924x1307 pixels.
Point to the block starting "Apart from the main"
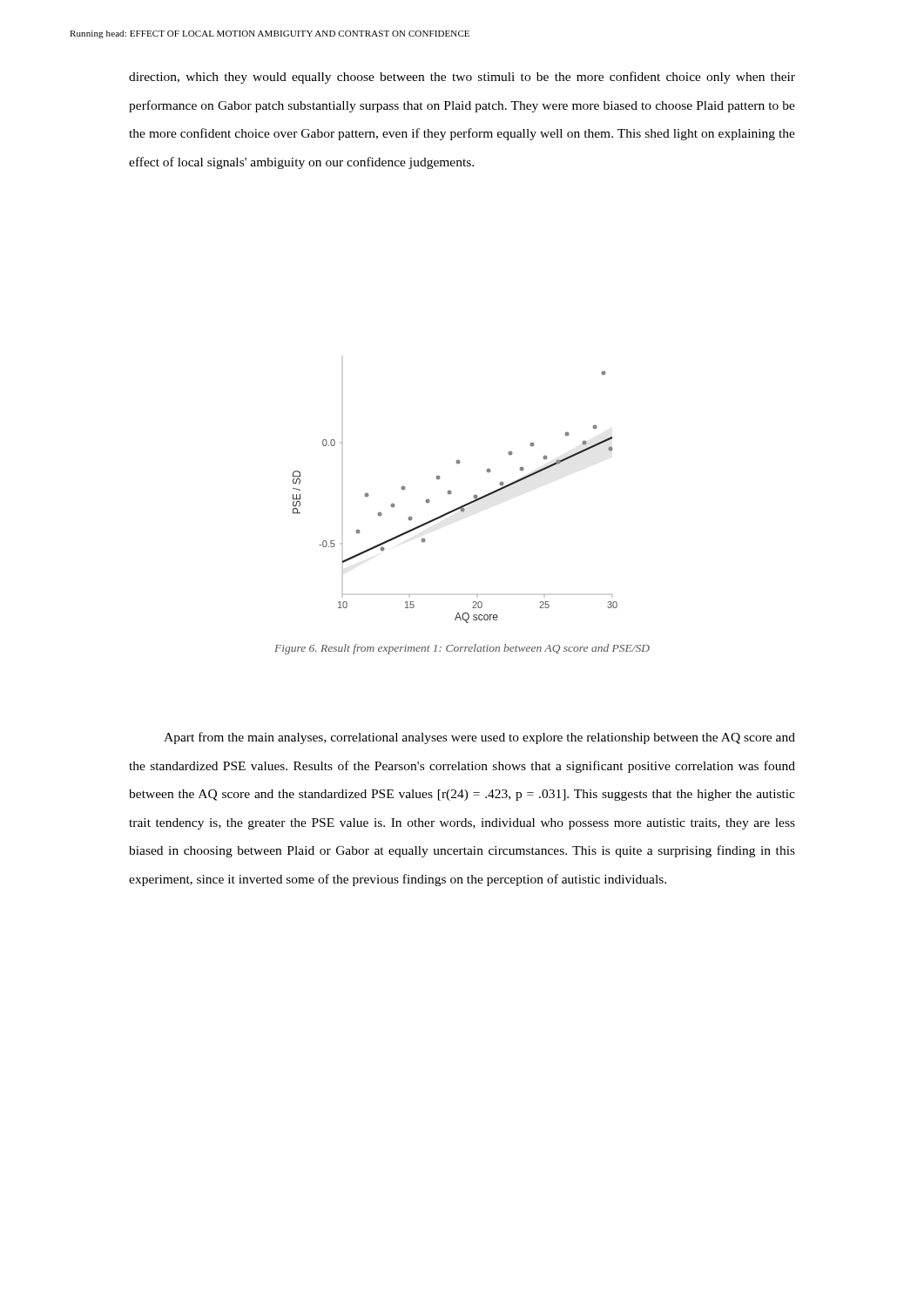pos(462,808)
